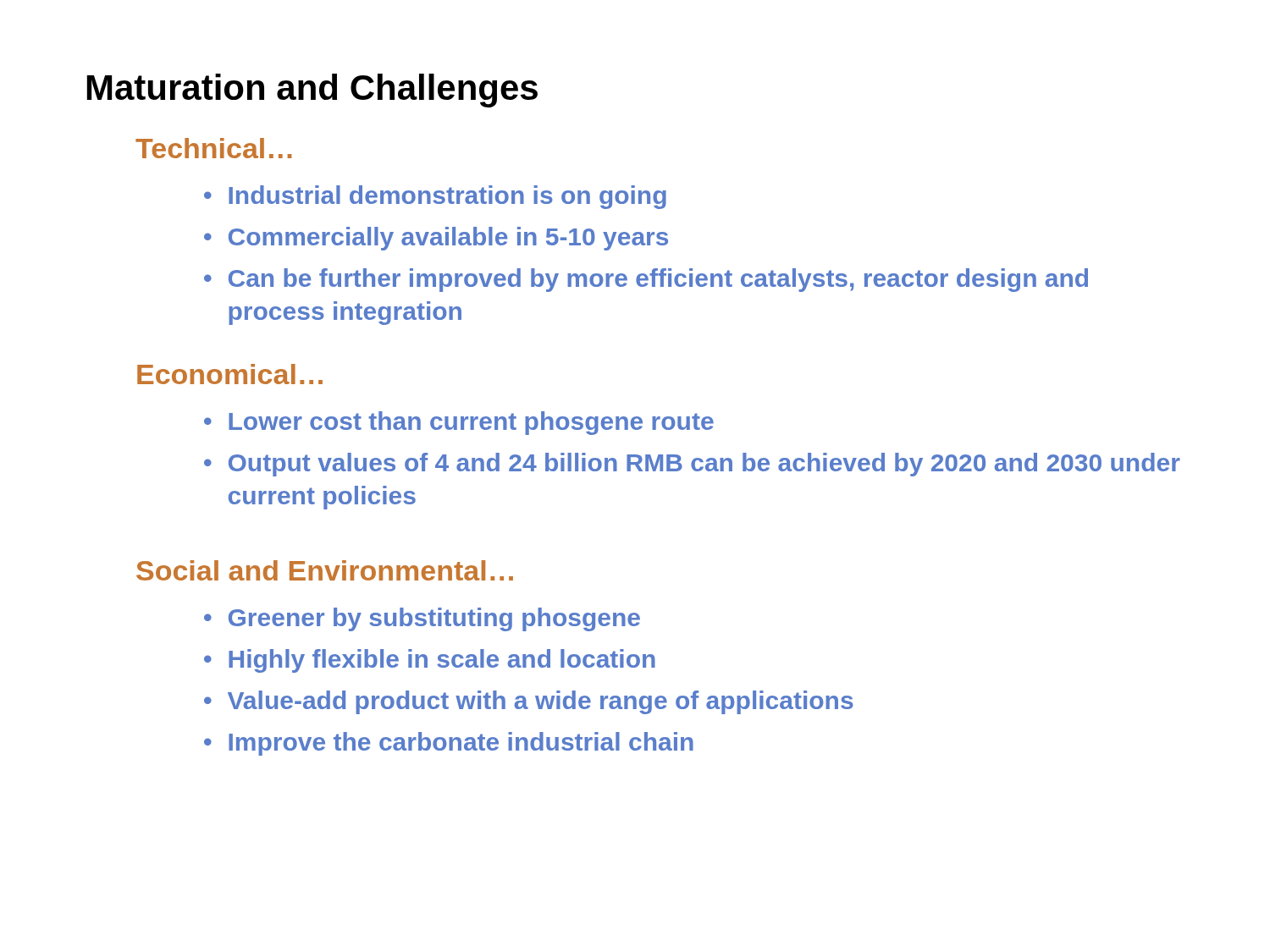Point to the block starting "• Output values of 4"
The image size is (1270, 952).
click(694, 479)
